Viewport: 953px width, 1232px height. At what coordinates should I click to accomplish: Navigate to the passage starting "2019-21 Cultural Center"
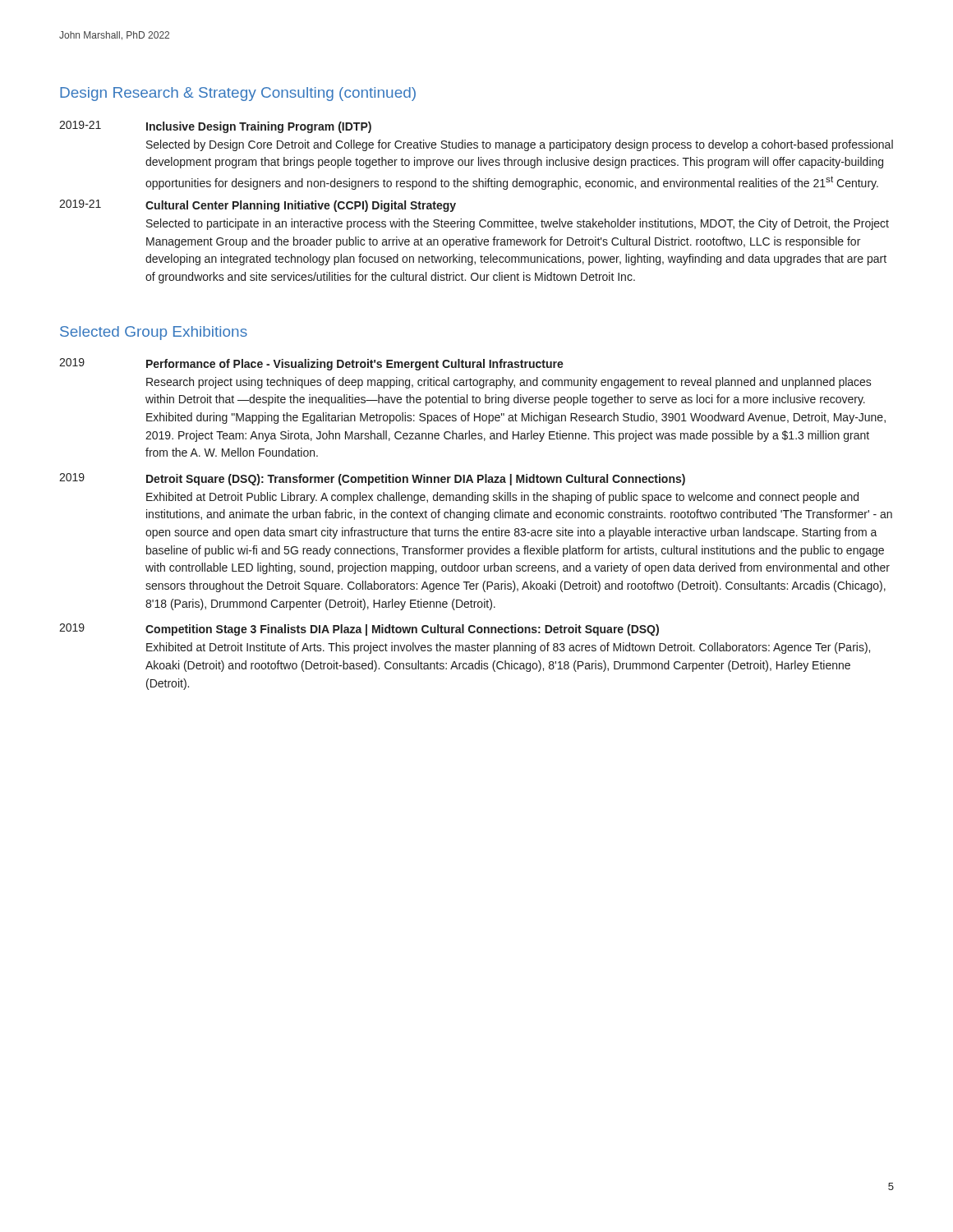point(476,242)
